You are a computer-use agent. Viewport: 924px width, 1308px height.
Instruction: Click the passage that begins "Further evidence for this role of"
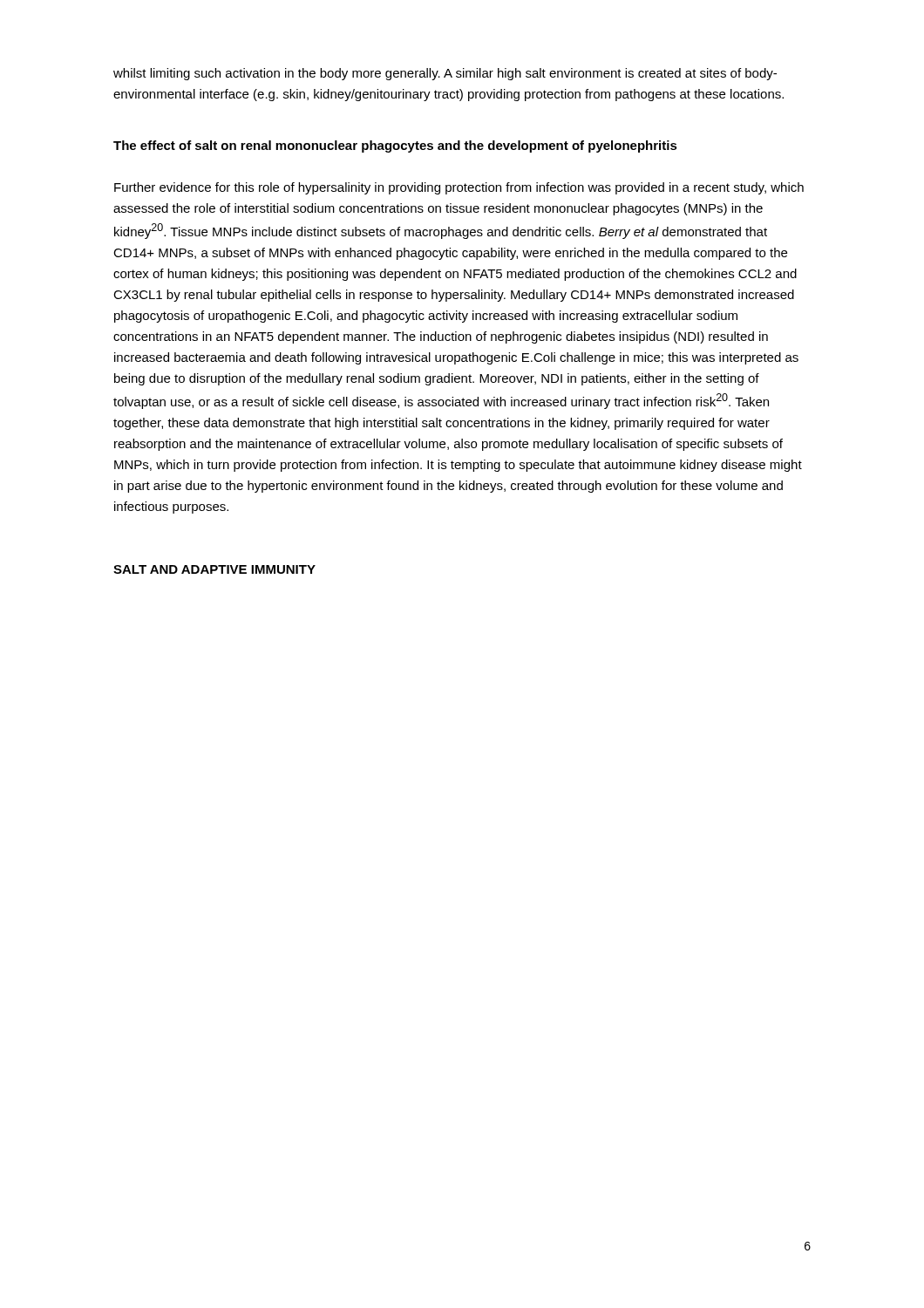[x=462, y=347]
